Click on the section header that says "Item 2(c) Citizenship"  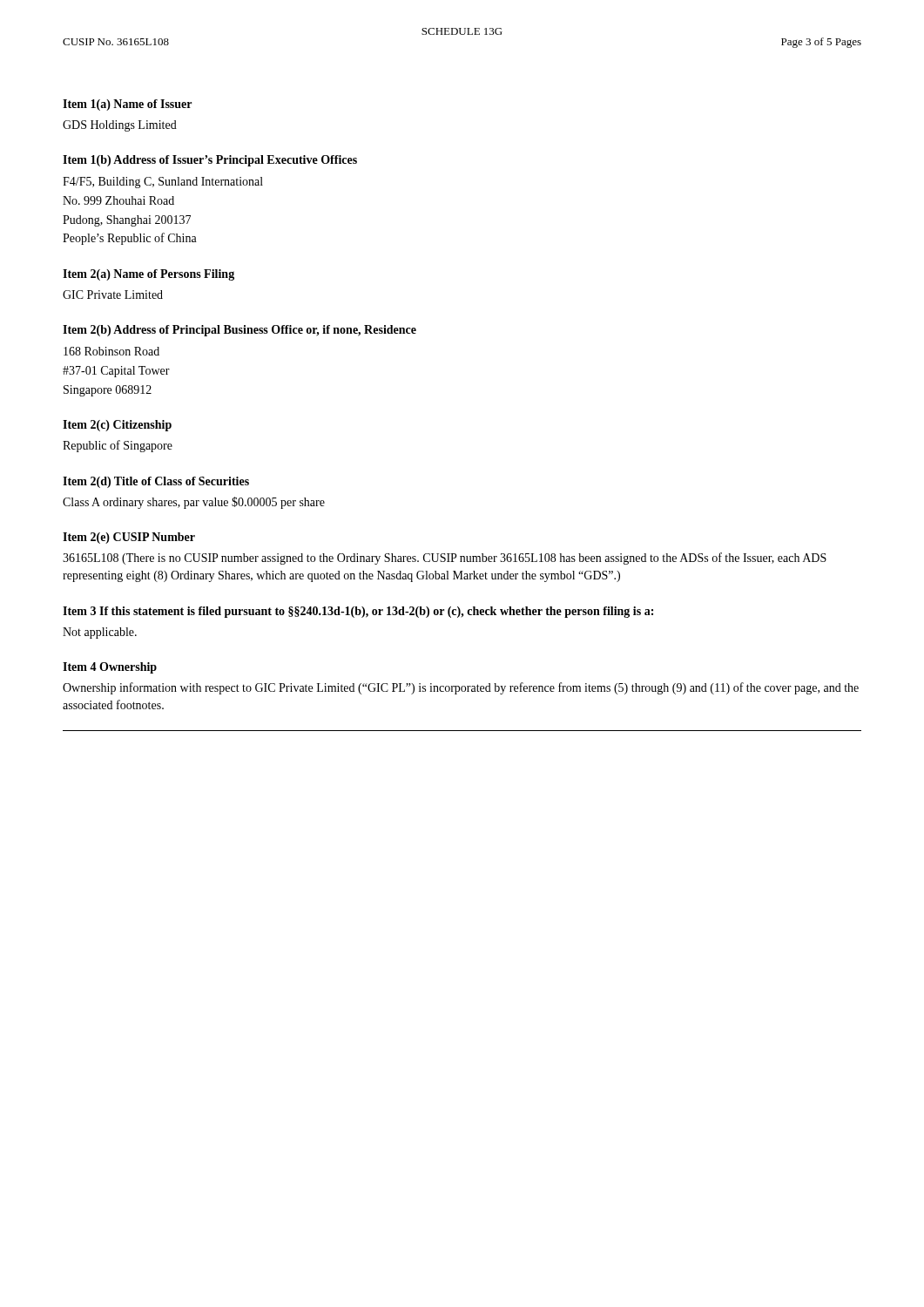[117, 425]
